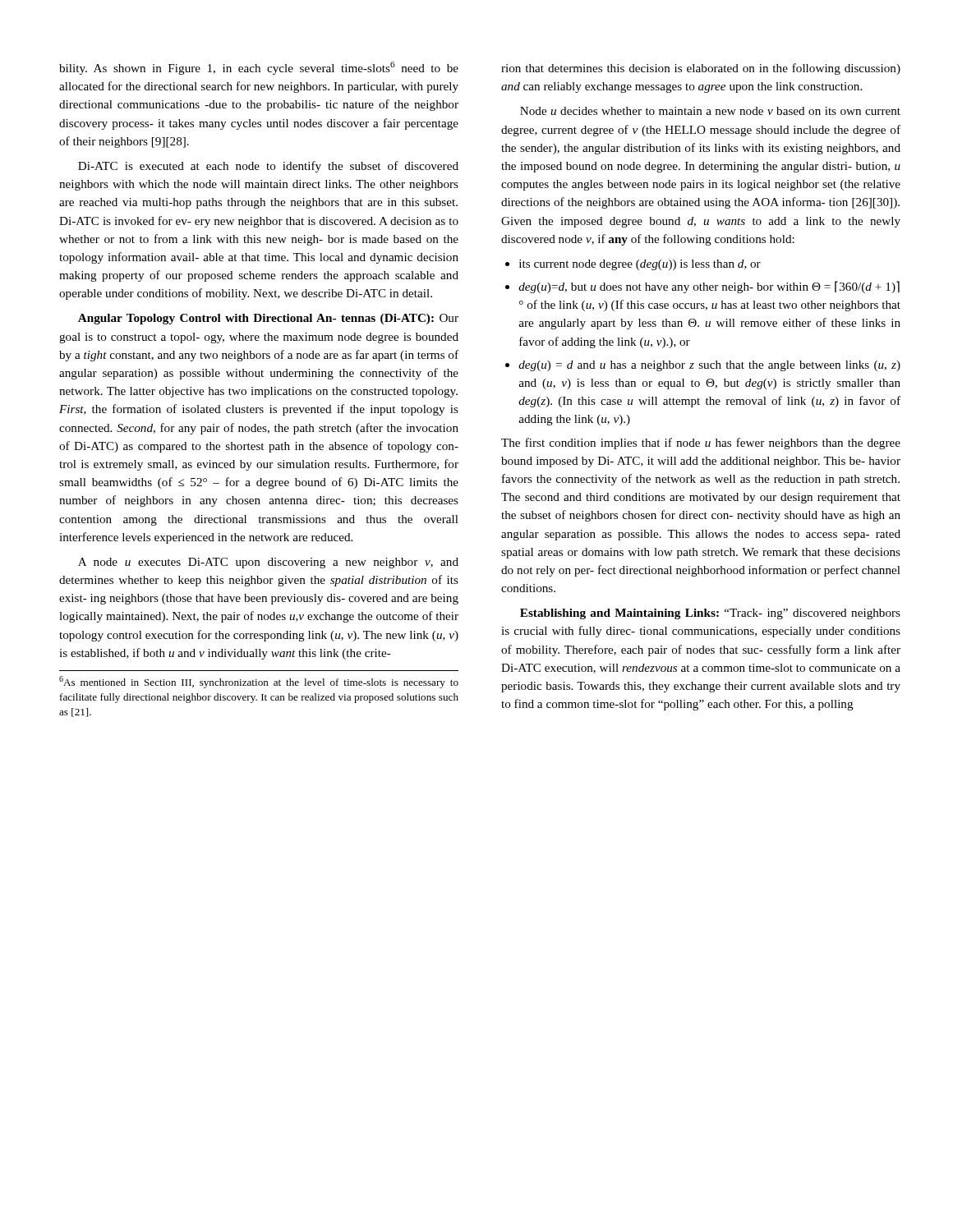Viewport: 953px width, 1232px height.
Task: Find the block on this page that starts "deg(u) = d"
Action: (x=710, y=392)
